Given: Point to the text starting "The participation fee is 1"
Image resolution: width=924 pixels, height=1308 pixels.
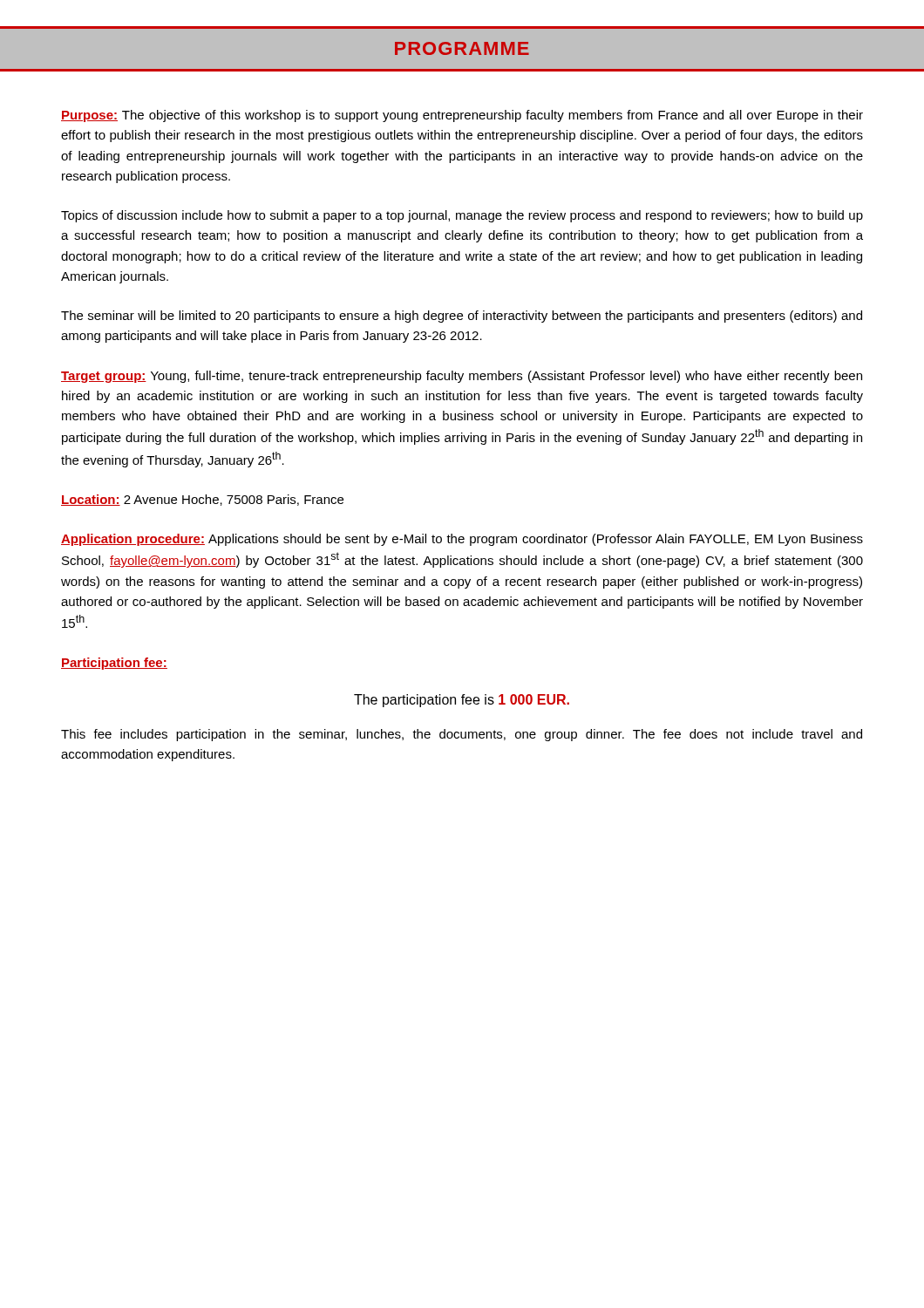Looking at the screenshot, I should 462,699.
